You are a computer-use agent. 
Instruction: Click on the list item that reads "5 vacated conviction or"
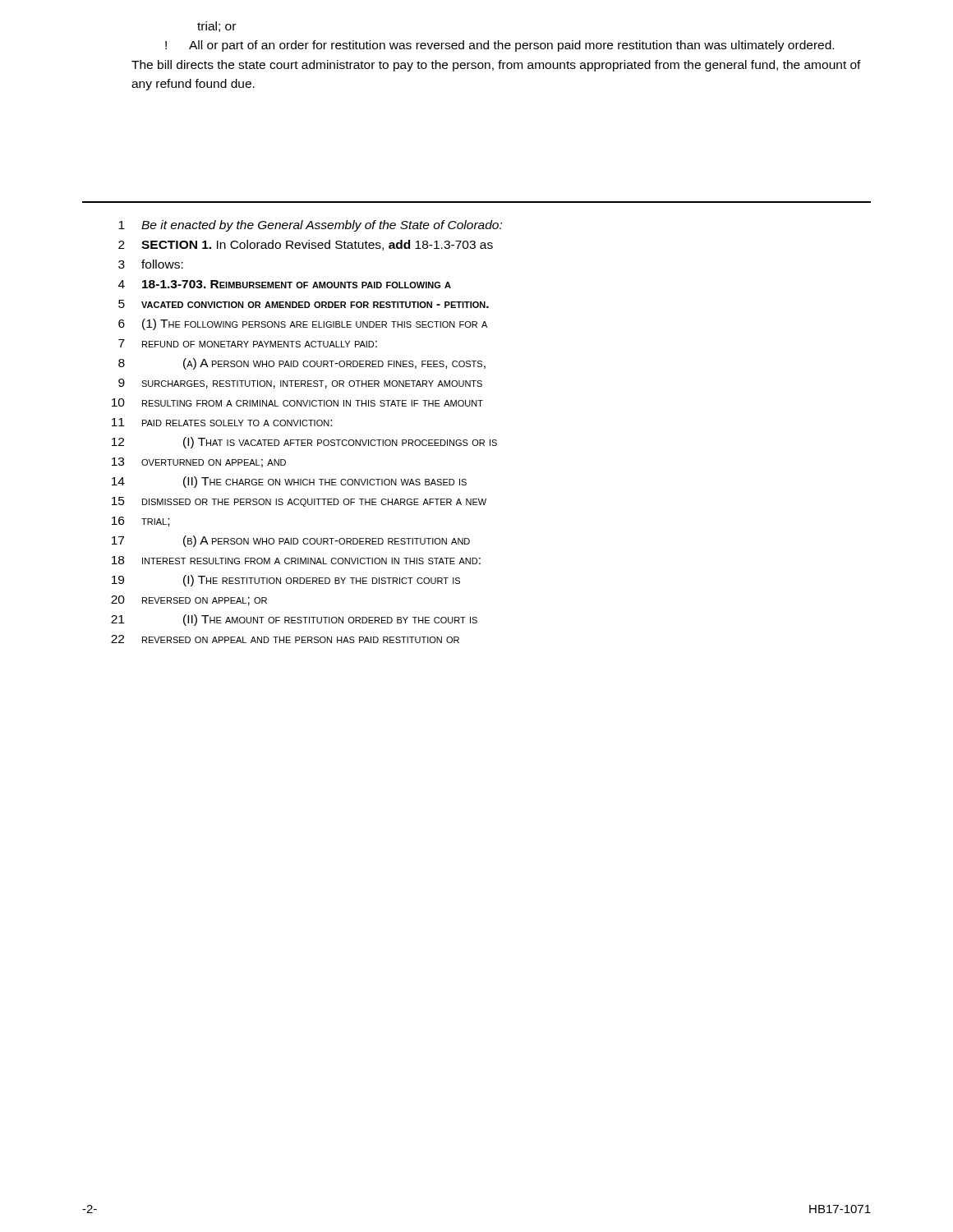[x=476, y=304]
